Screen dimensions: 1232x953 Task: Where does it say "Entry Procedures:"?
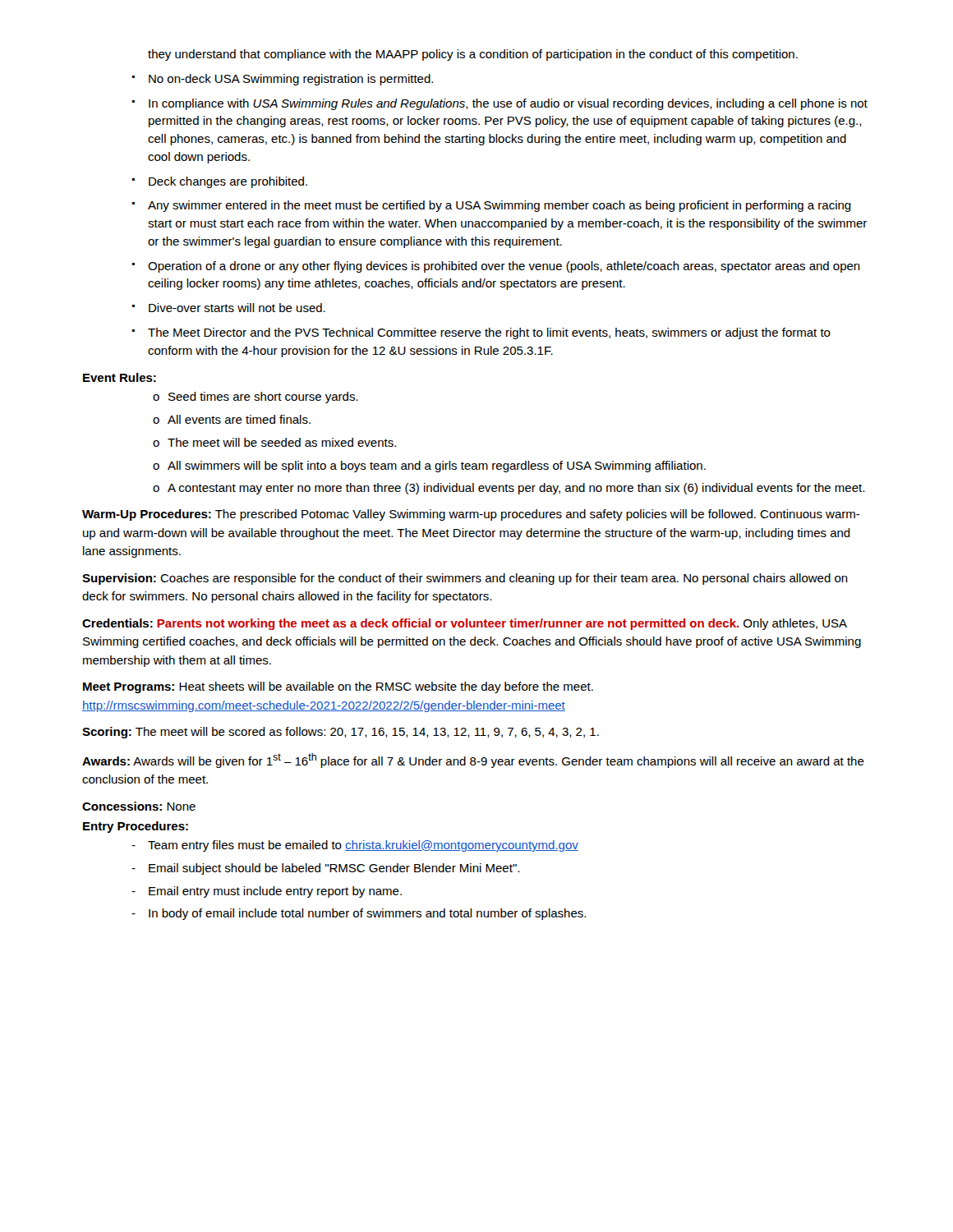tap(136, 826)
